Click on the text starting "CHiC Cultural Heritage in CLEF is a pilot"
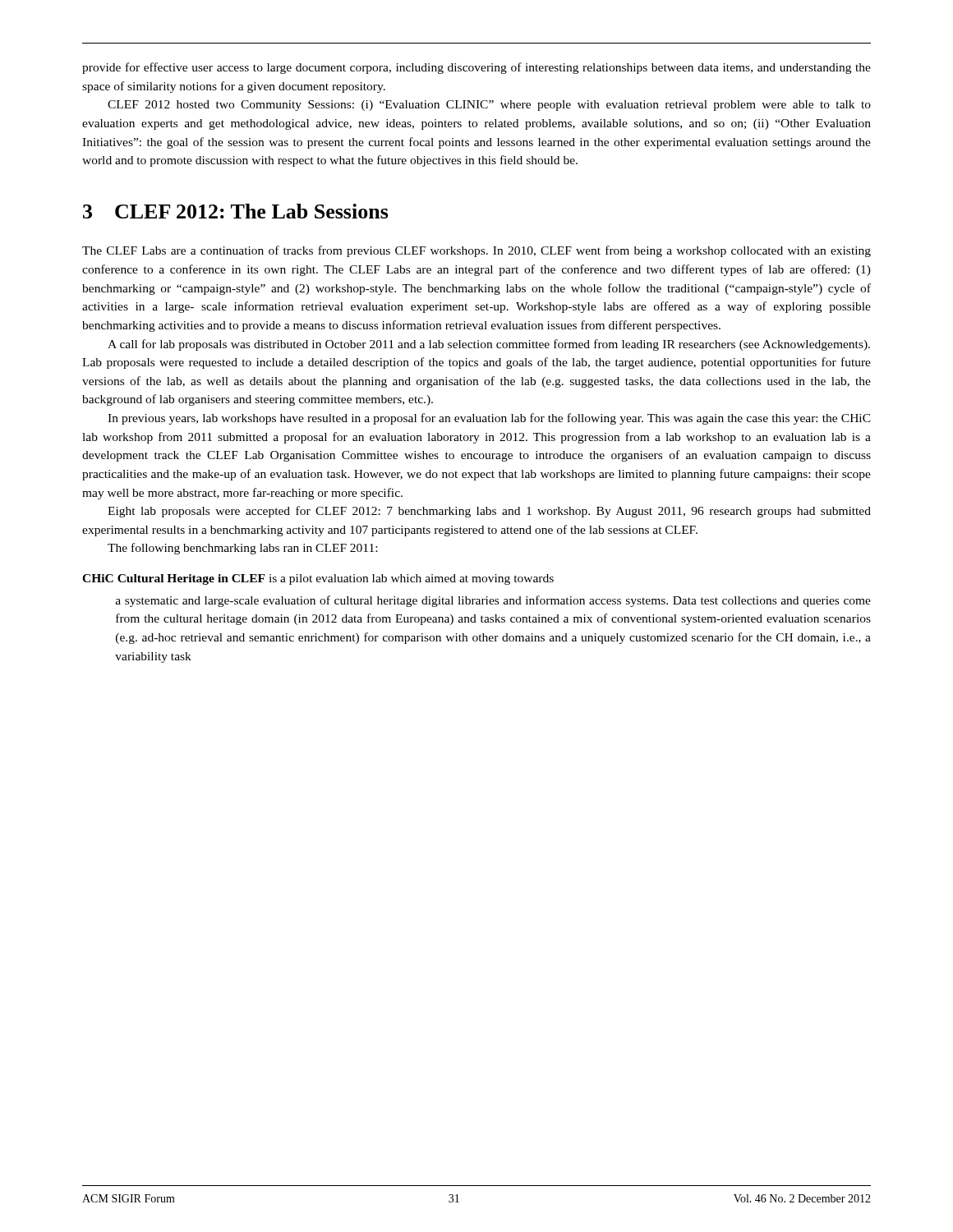 coord(476,617)
